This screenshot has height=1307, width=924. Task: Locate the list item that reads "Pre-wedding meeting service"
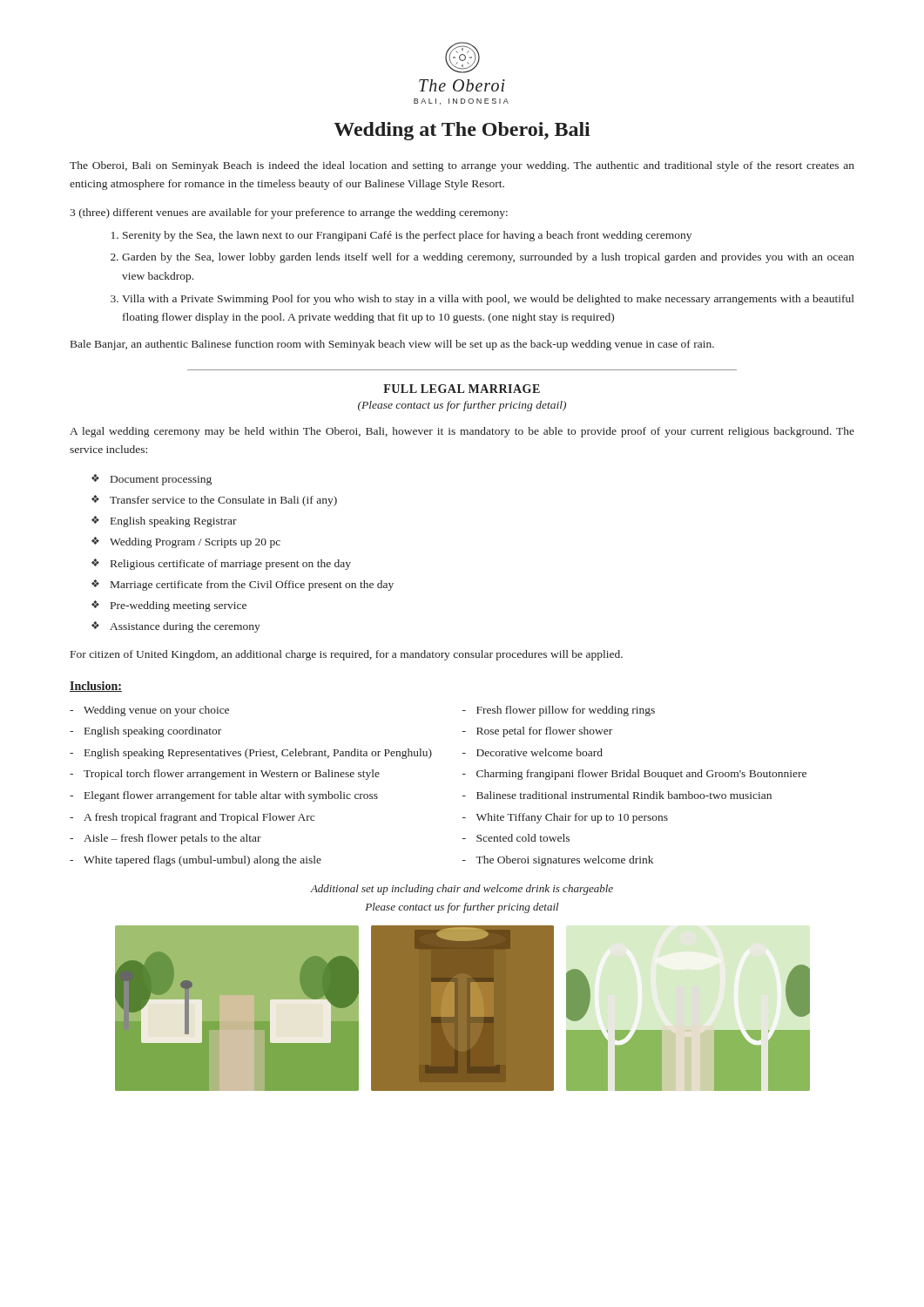point(178,605)
